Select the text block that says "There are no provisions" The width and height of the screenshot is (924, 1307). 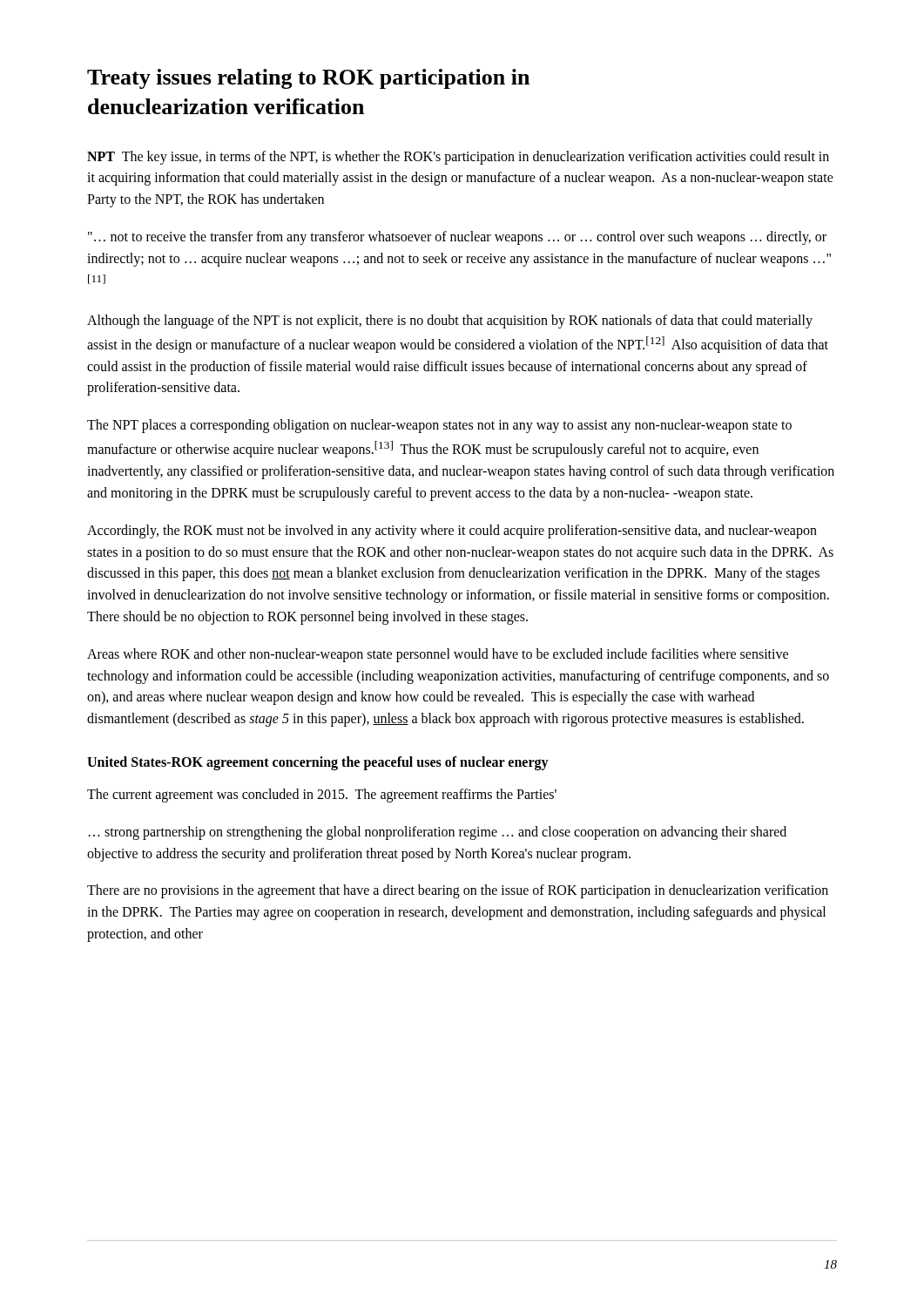[458, 912]
